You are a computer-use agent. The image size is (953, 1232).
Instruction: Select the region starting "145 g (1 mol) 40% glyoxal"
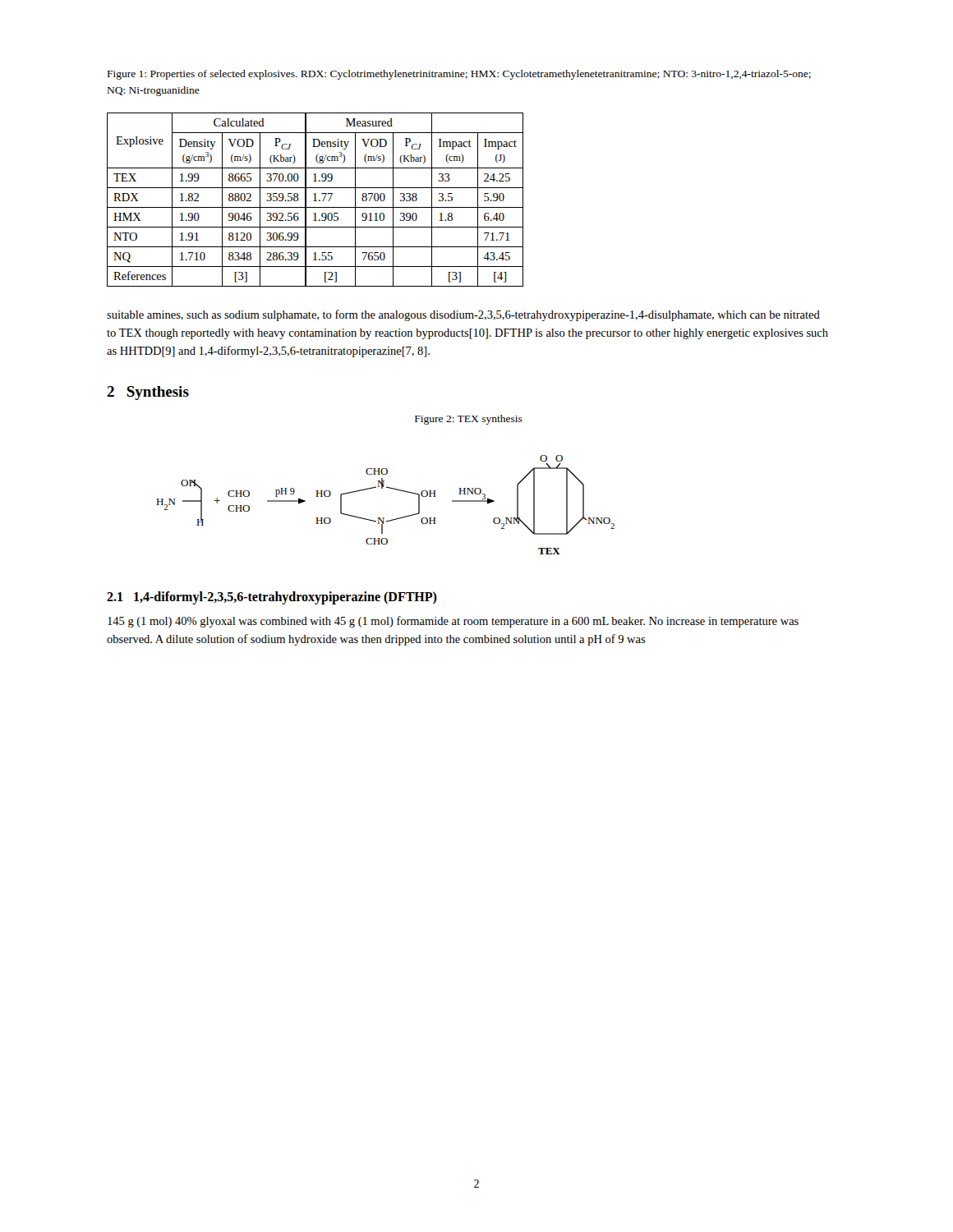point(453,630)
